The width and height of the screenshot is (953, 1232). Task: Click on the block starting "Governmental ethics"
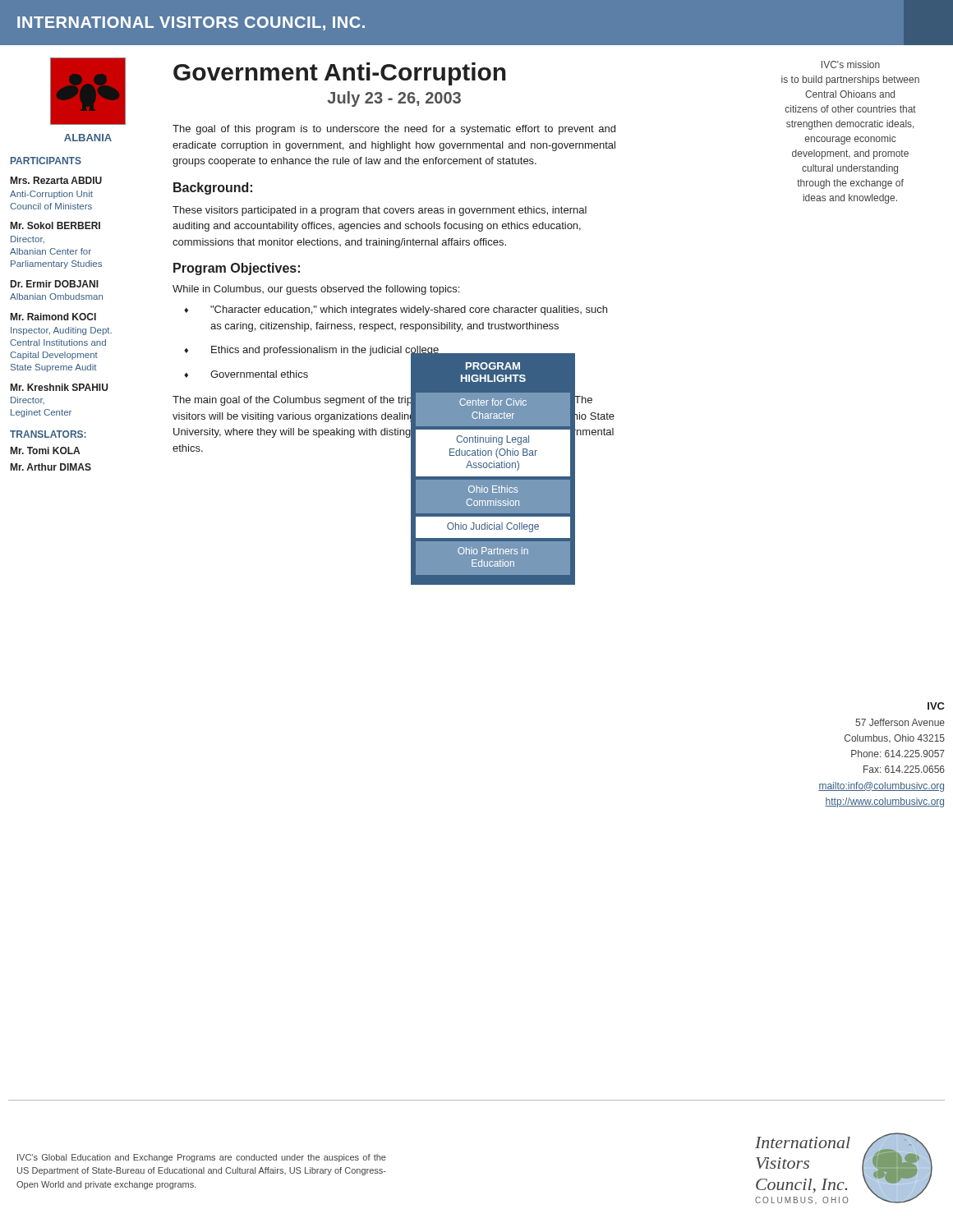[259, 374]
